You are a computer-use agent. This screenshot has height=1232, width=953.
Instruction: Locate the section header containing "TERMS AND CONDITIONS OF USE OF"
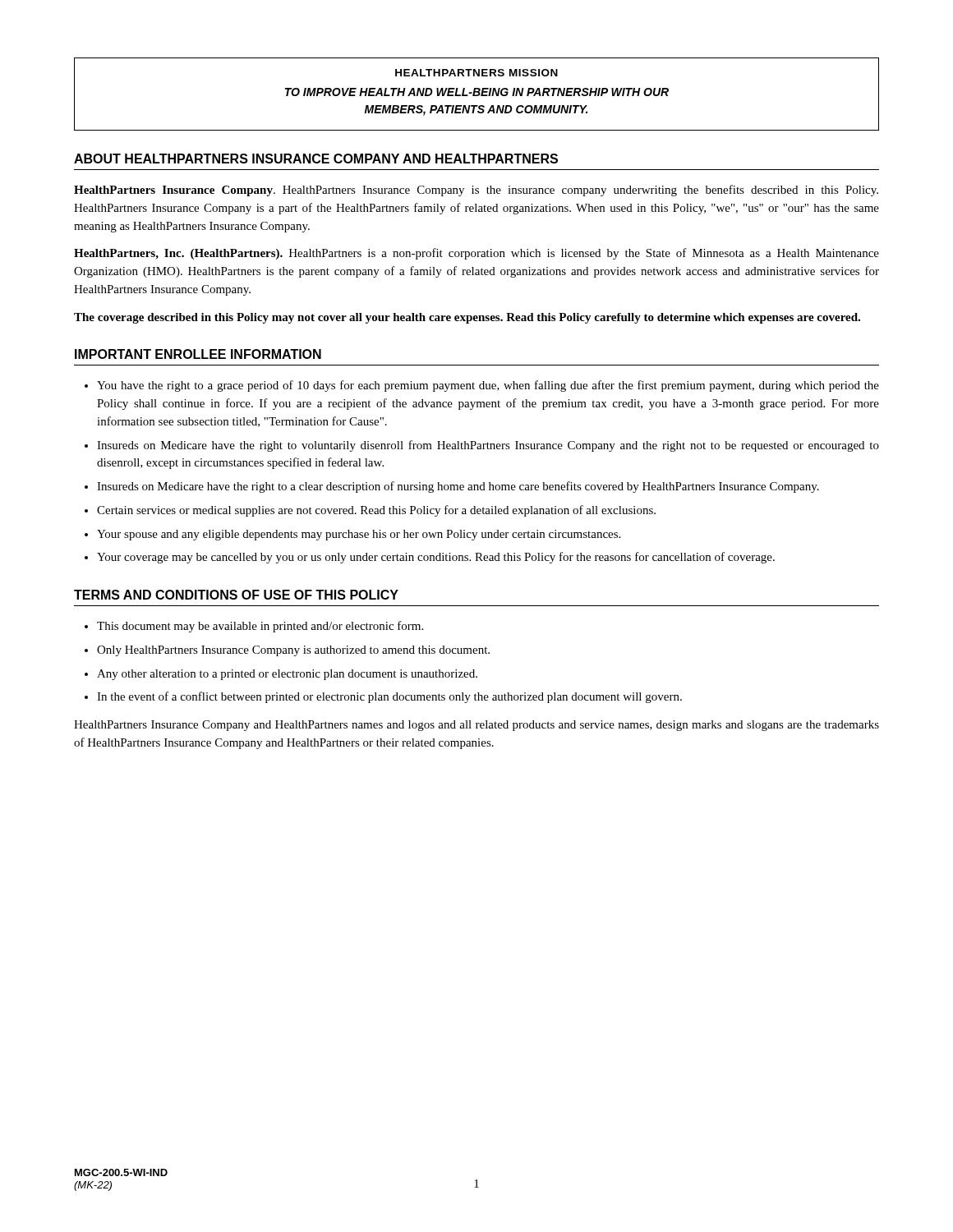pos(236,595)
